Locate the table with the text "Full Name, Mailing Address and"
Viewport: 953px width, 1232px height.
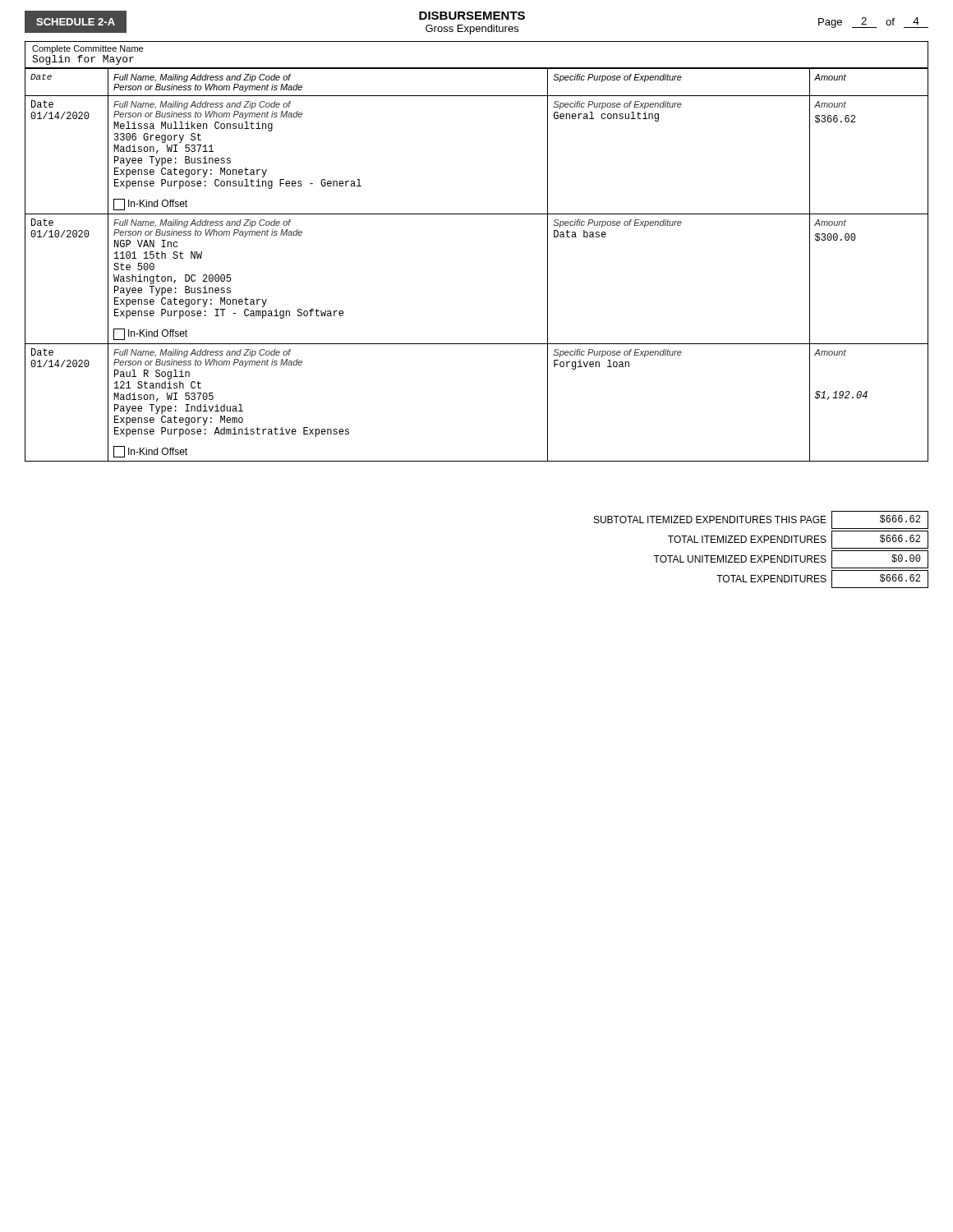pos(476,265)
